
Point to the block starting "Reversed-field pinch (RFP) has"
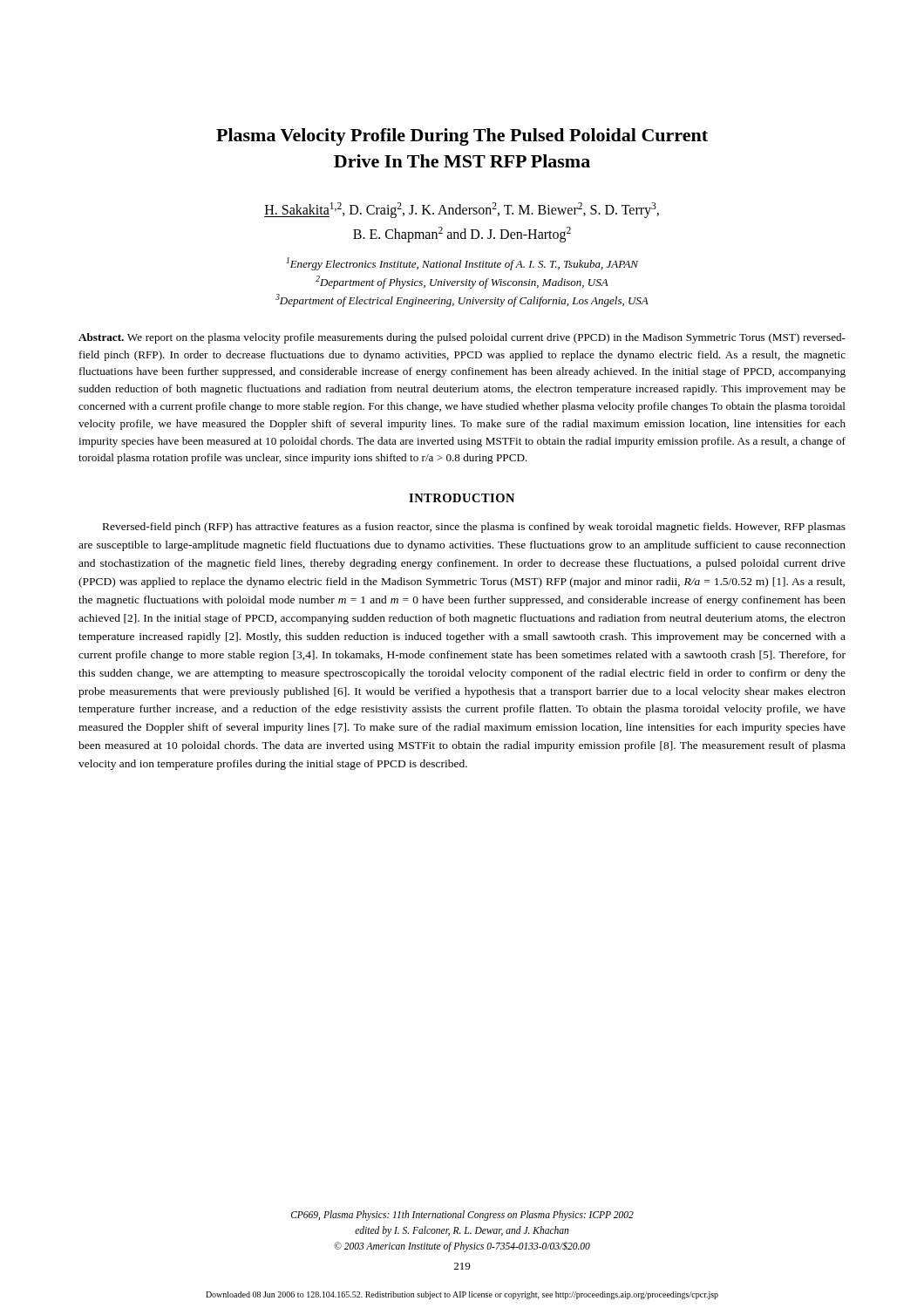click(x=462, y=645)
